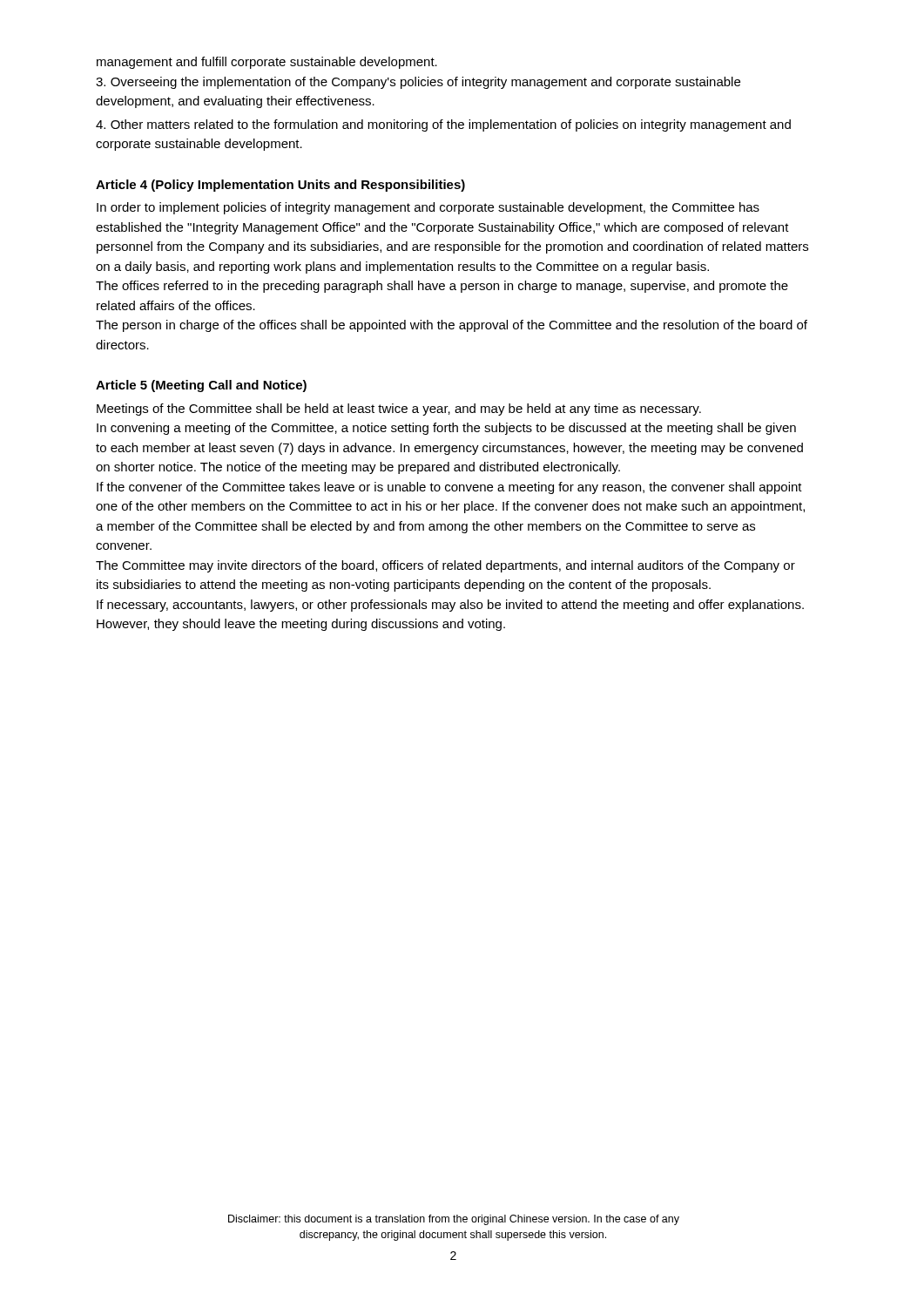The height and width of the screenshot is (1307, 924).
Task: Click on the footnote with the text "Disclaimer: this document is"
Action: pyautogui.click(x=453, y=1227)
